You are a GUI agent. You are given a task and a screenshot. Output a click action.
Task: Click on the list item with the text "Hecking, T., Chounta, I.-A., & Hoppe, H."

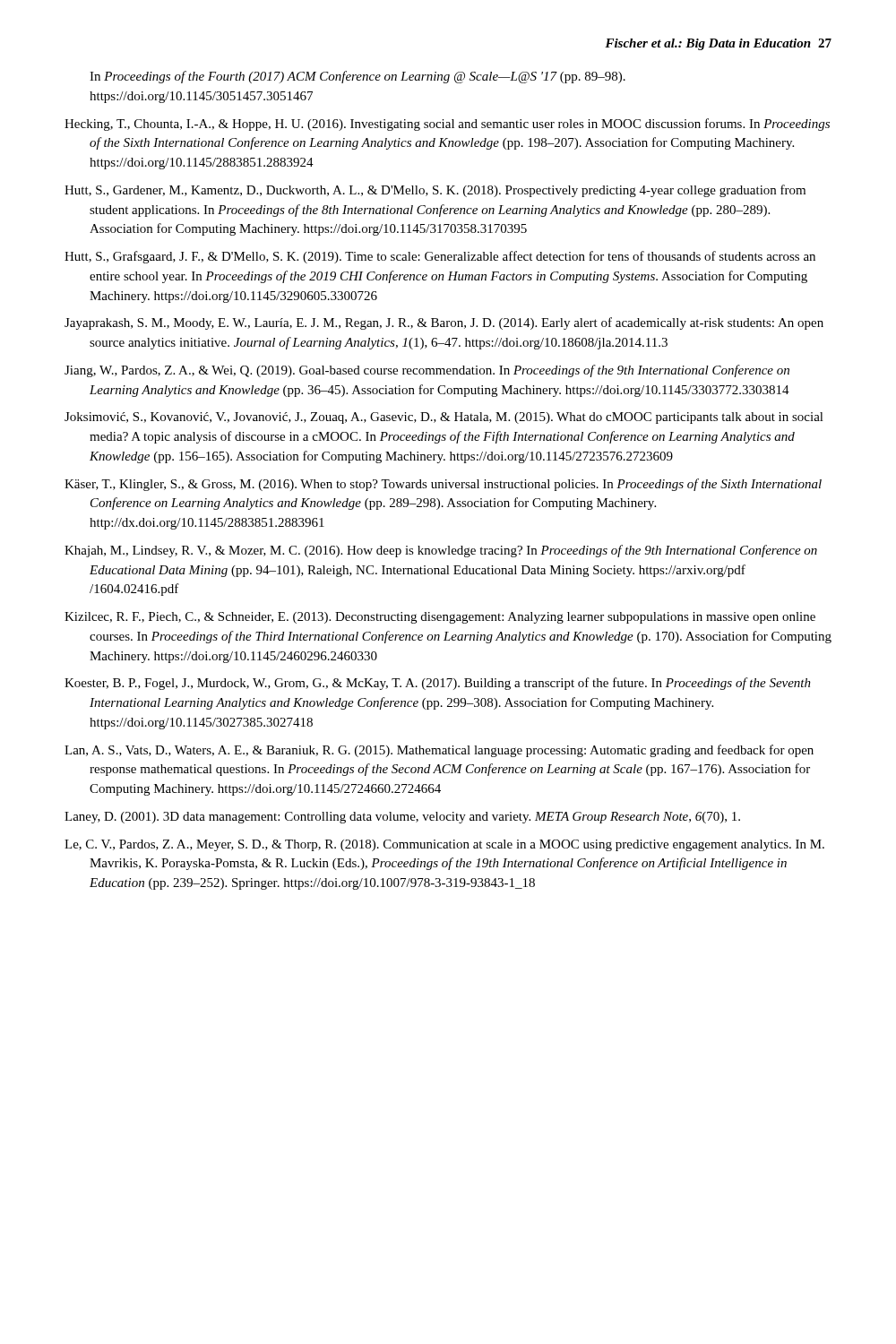pos(447,143)
